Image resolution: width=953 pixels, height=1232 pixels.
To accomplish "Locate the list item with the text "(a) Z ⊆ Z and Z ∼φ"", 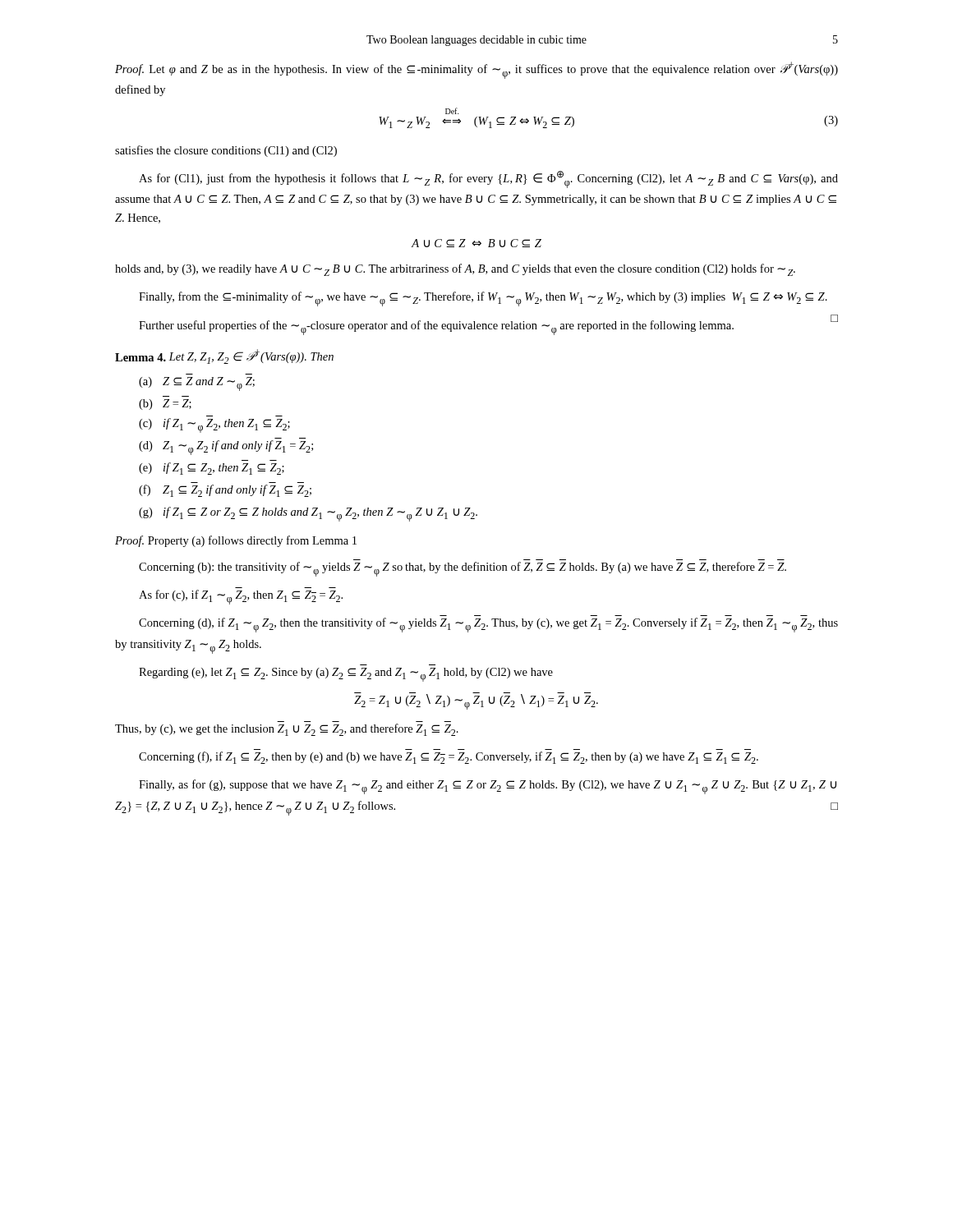I will pyautogui.click(x=197, y=382).
